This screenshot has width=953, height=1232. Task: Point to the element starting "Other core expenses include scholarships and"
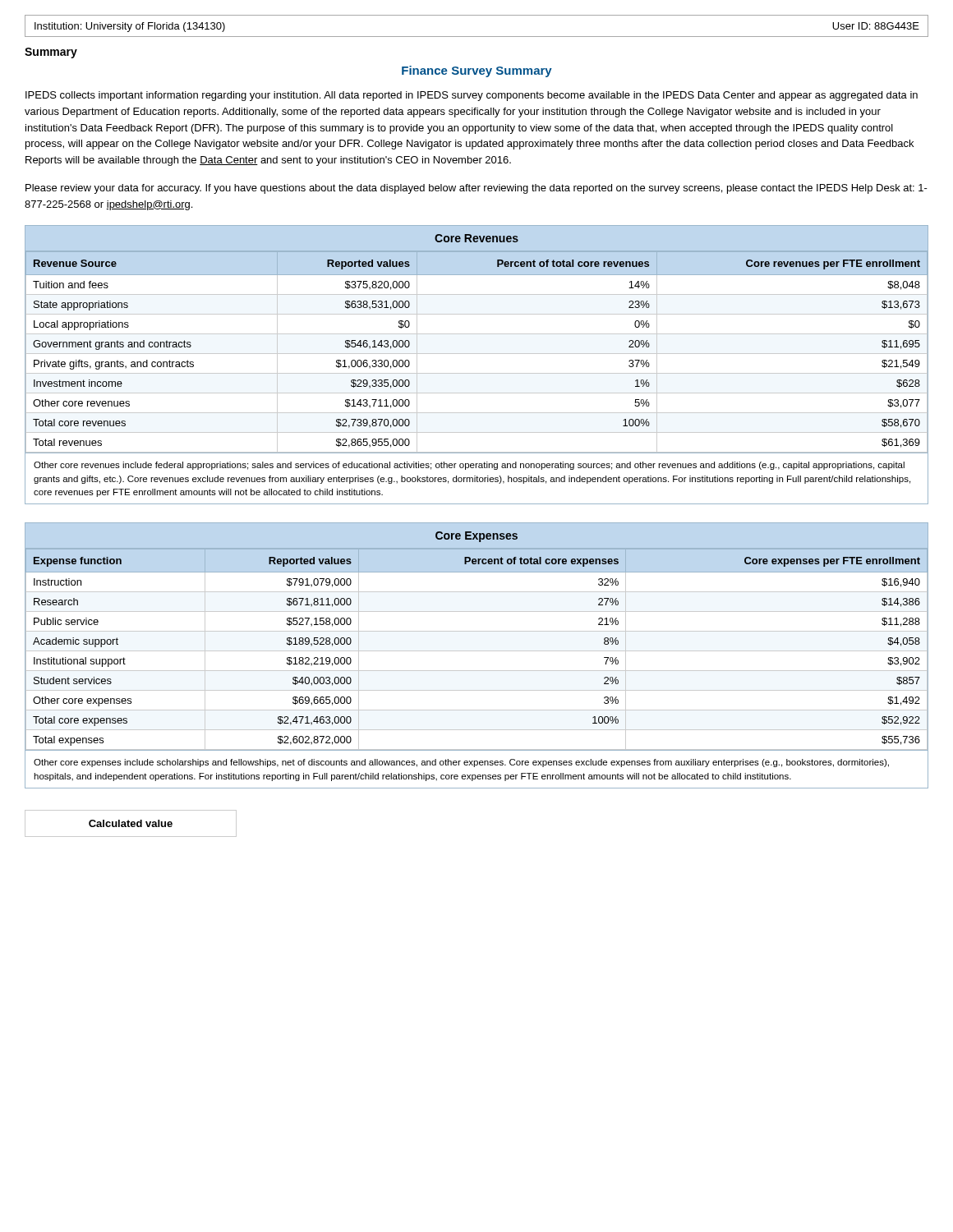tap(462, 769)
